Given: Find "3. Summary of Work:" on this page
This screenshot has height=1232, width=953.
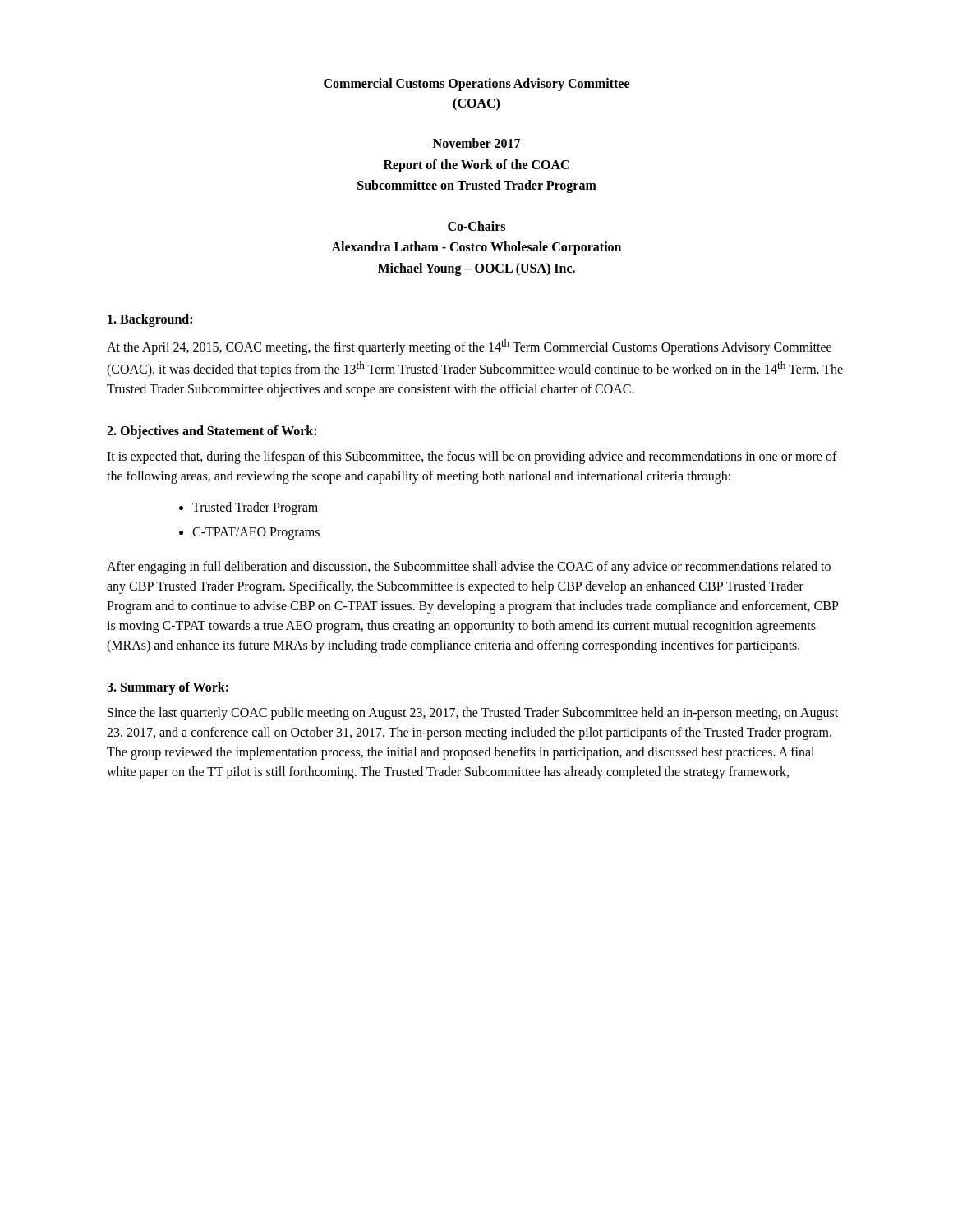Looking at the screenshot, I should (x=168, y=687).
